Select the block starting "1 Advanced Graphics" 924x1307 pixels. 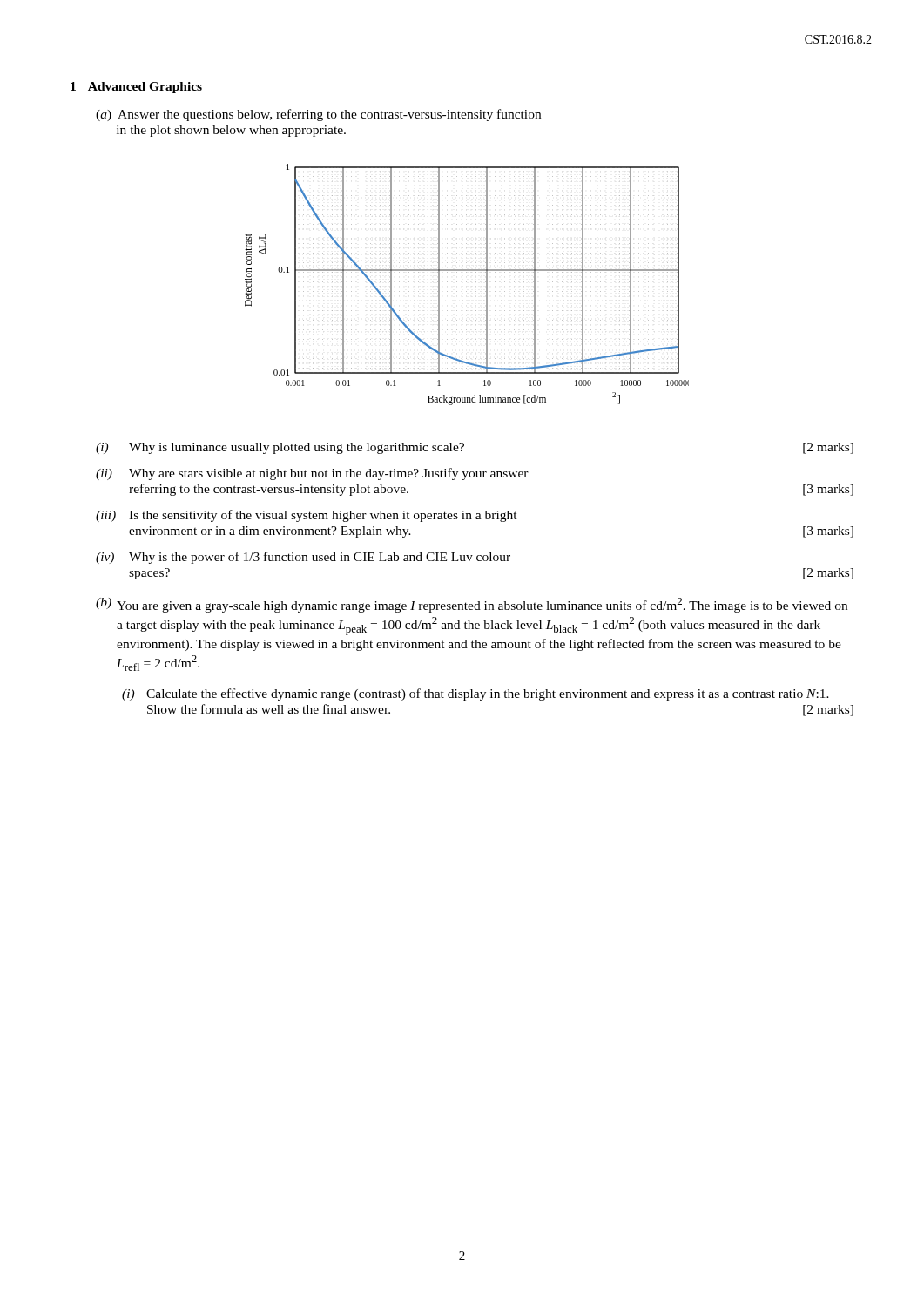(136, 86)
